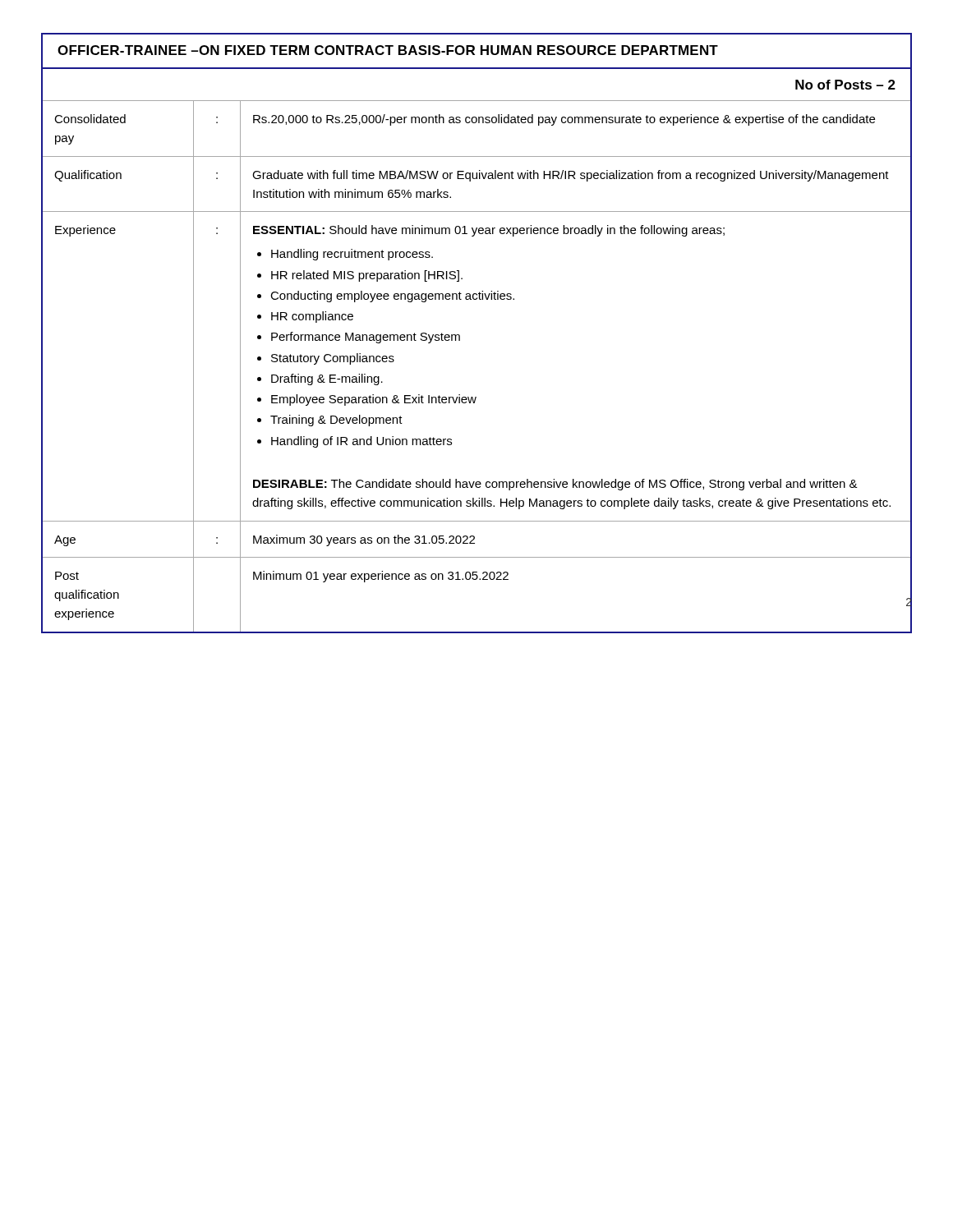Locate the text "No of Posts – 2"
Image resolution: width=953 pixels, height=1232 pixels.
coord(845,85)
